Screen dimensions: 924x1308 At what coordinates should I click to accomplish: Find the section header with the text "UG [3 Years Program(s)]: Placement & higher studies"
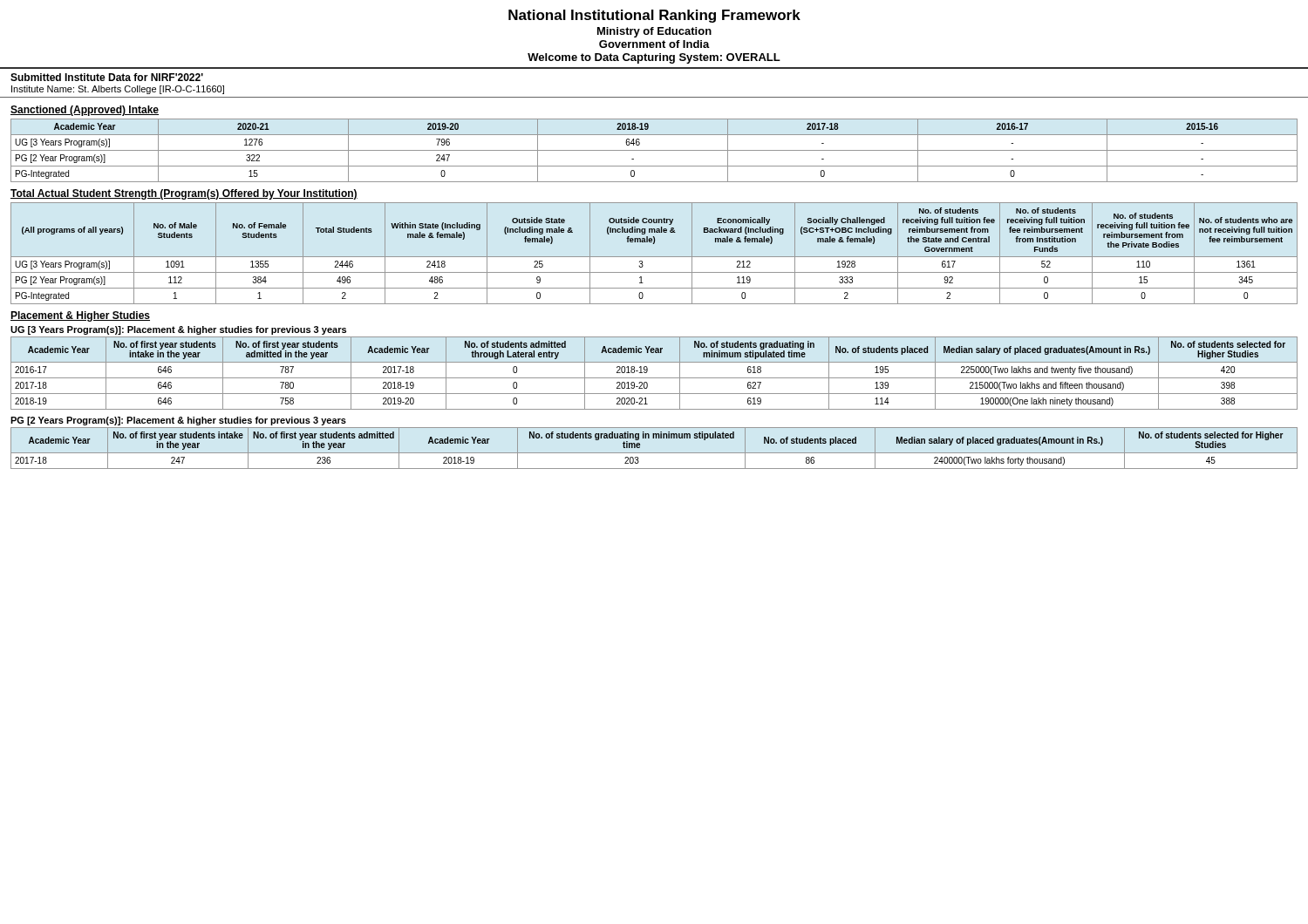tap(179, 329)
